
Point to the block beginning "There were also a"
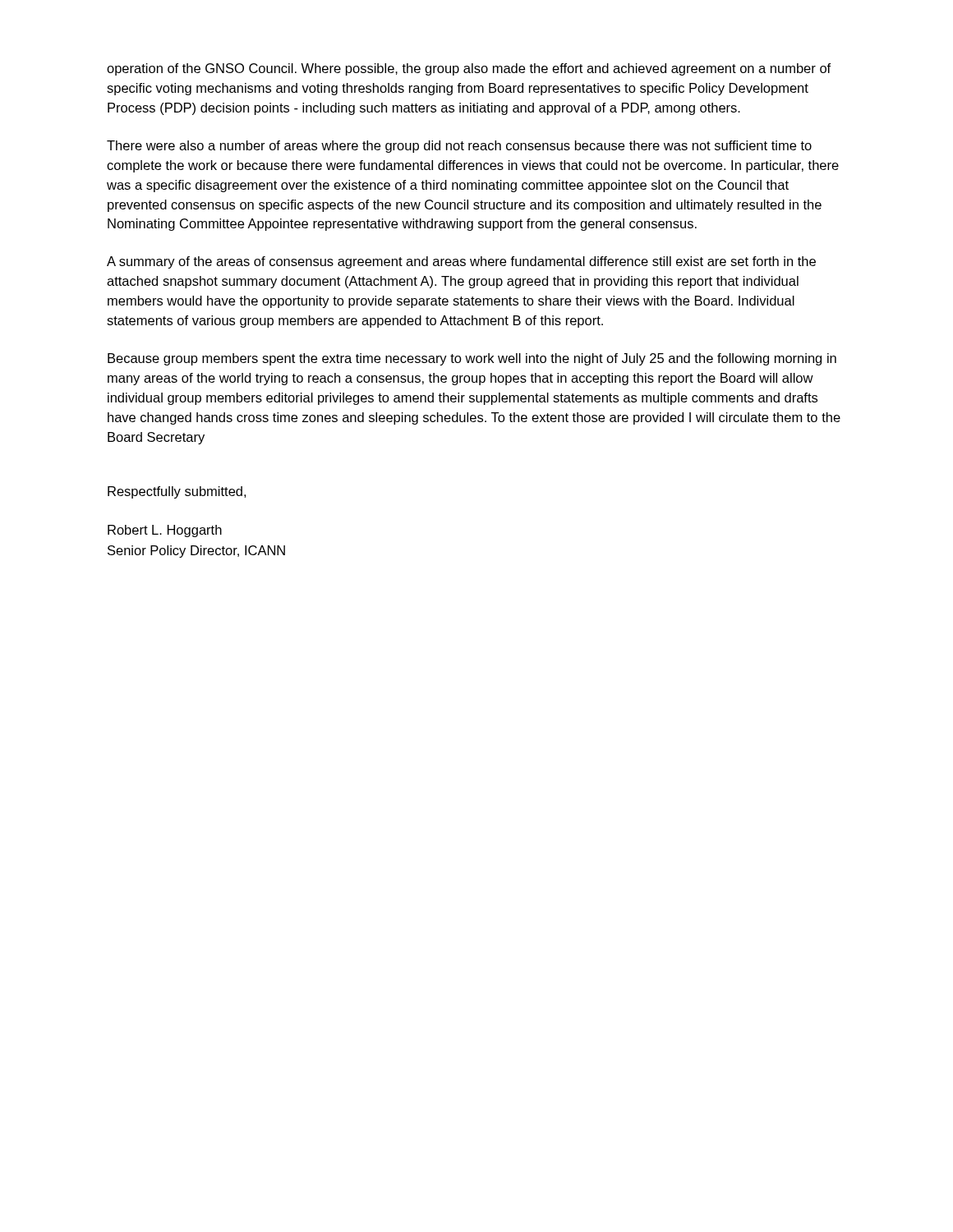click(473, 184)
